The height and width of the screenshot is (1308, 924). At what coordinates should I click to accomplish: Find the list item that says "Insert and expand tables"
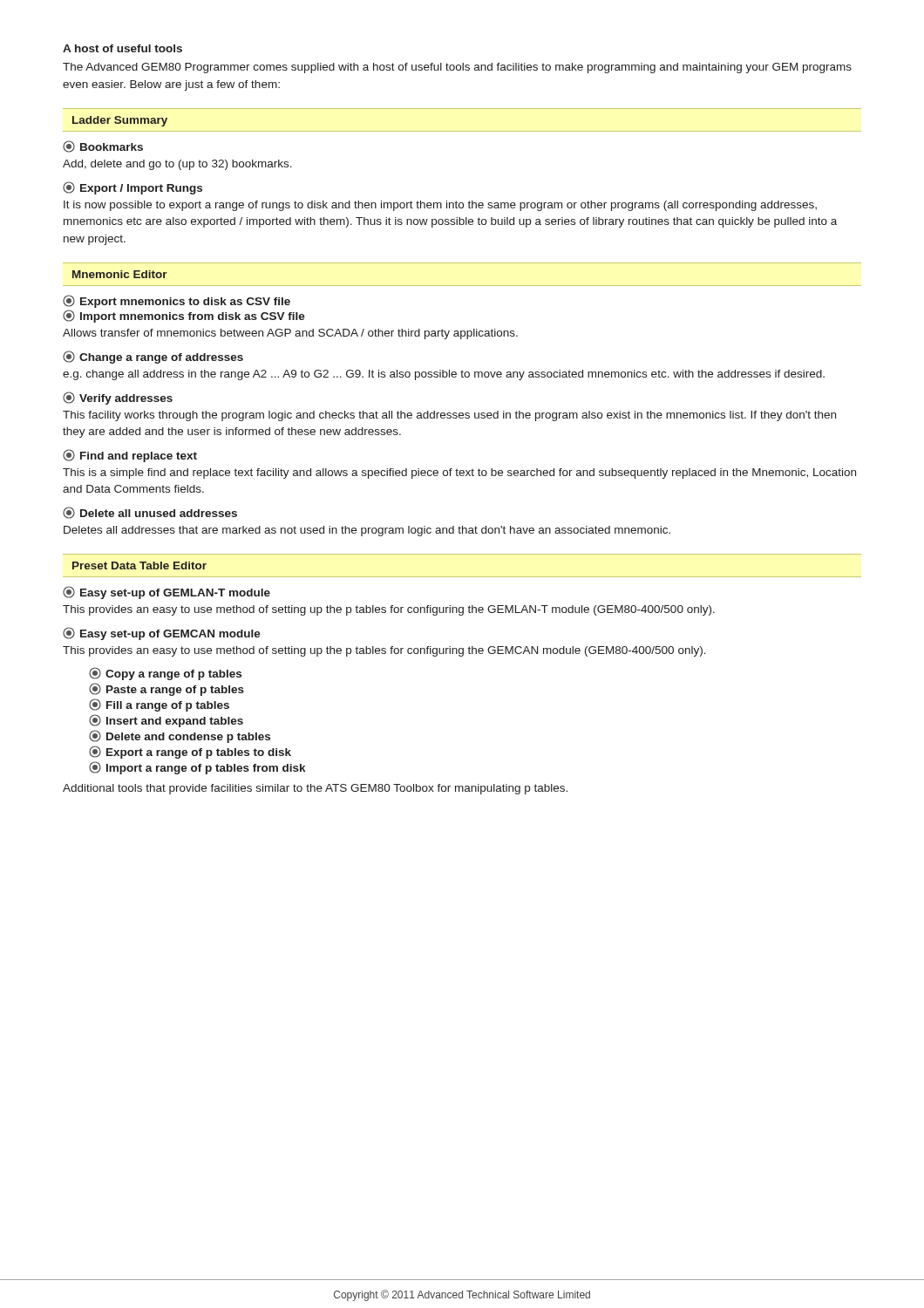pos(166,721)
